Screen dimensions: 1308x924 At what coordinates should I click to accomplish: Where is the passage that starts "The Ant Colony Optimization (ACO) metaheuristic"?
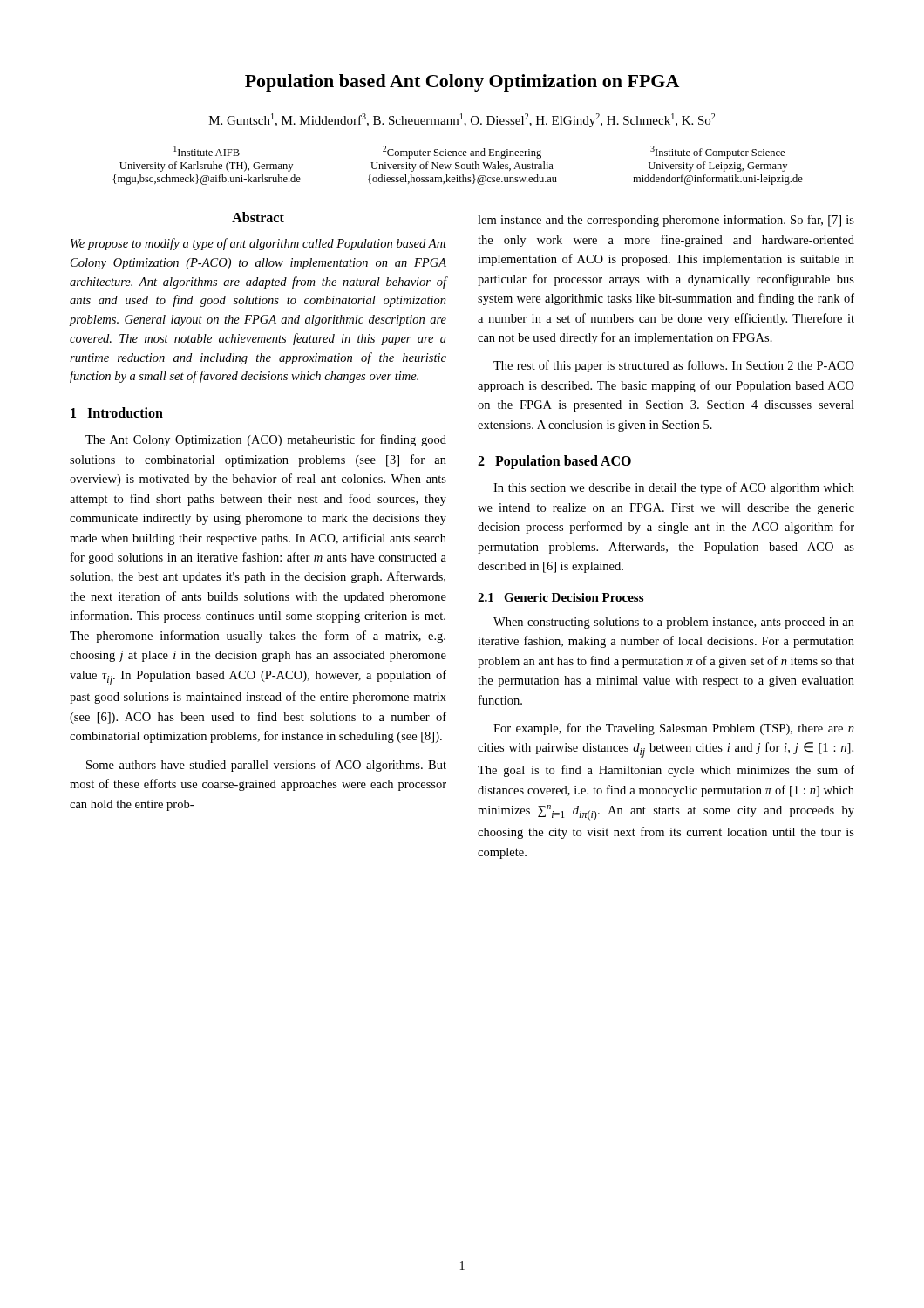pos(258,588)
